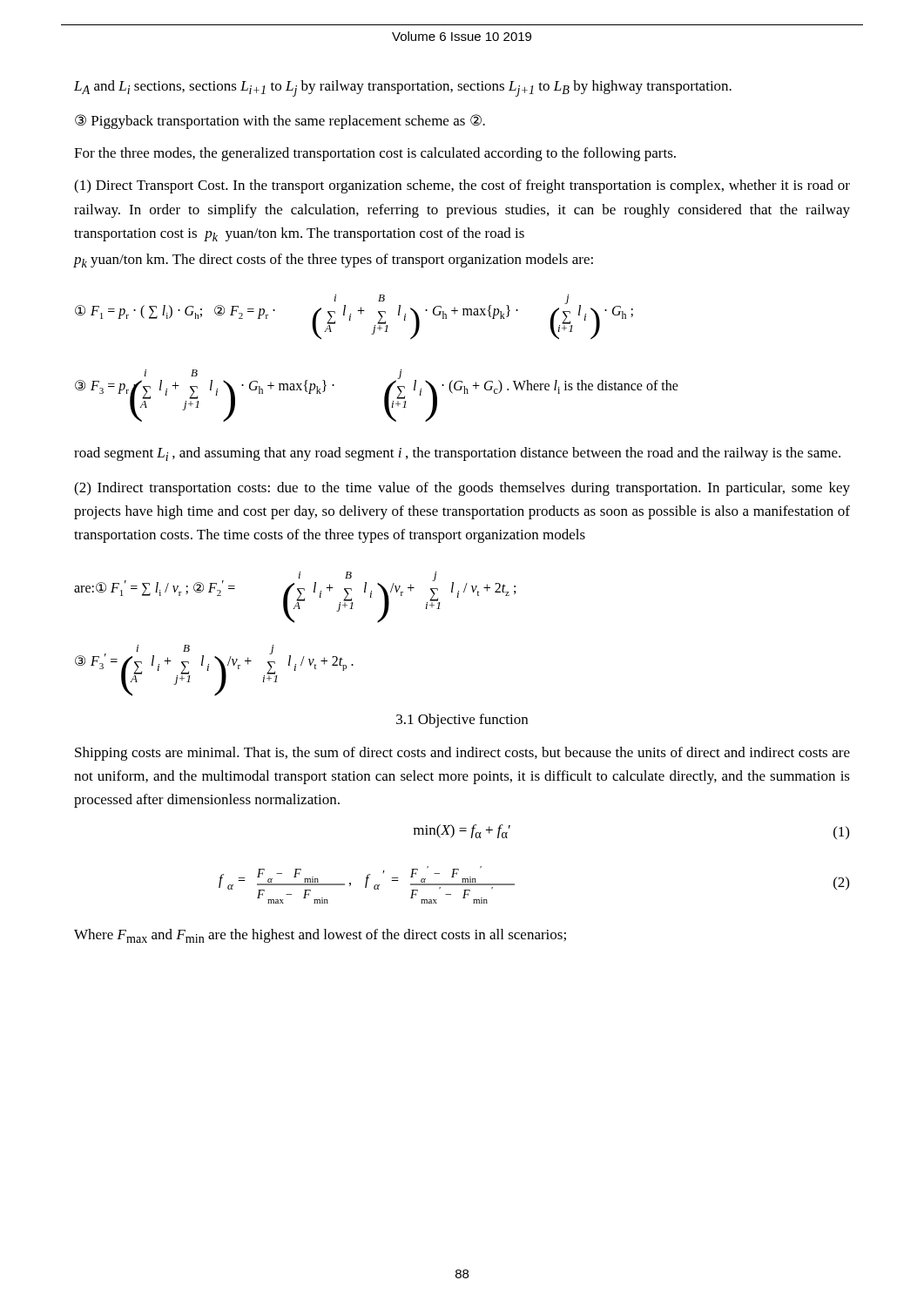924x1307 pixels.
Task: Find the formula on this page that starts "are:① F1′ ="
Action: 449,589
